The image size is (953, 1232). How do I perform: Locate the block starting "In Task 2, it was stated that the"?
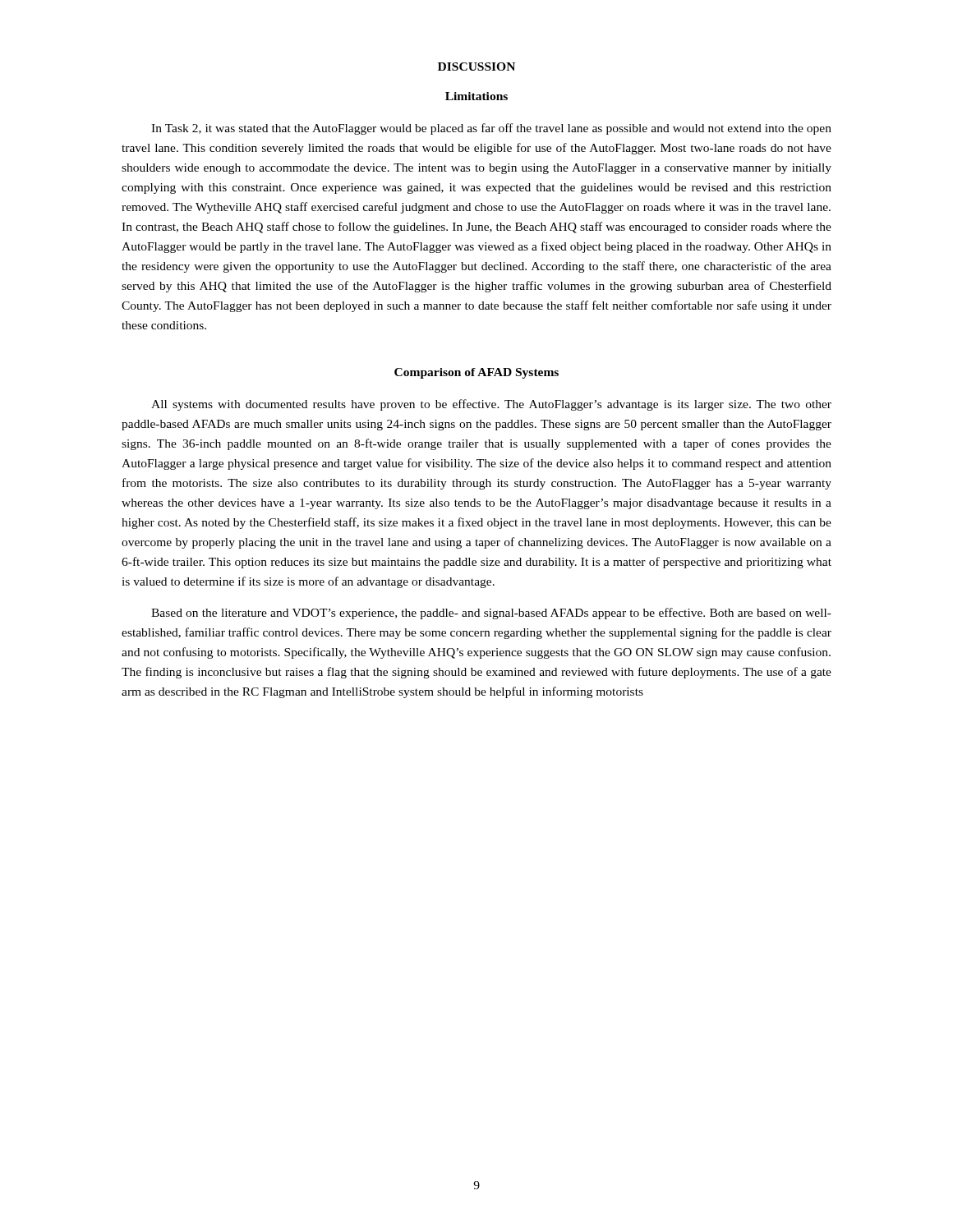click(x=476, y=227)
